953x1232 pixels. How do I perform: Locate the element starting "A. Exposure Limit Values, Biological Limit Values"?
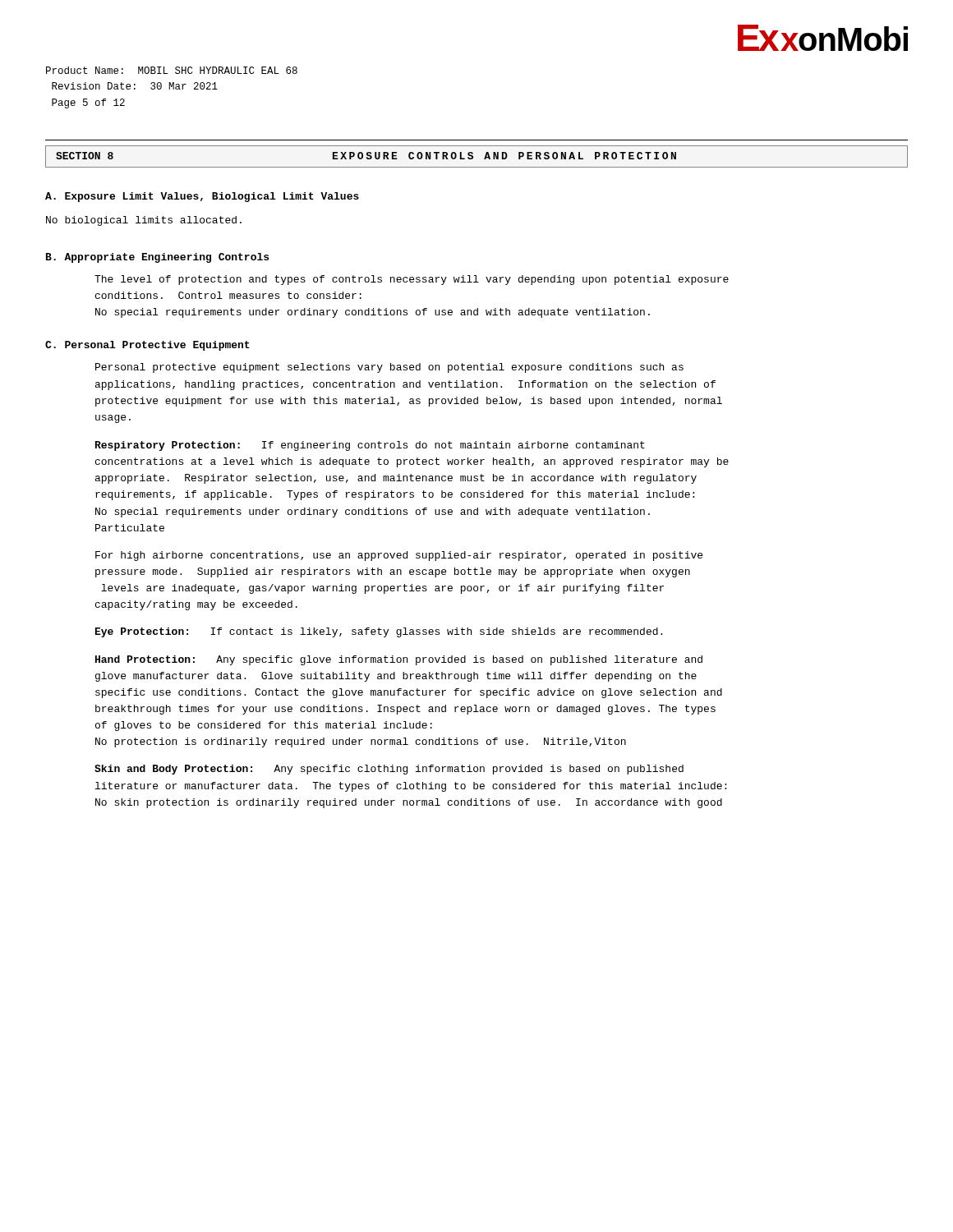[202, 197]
